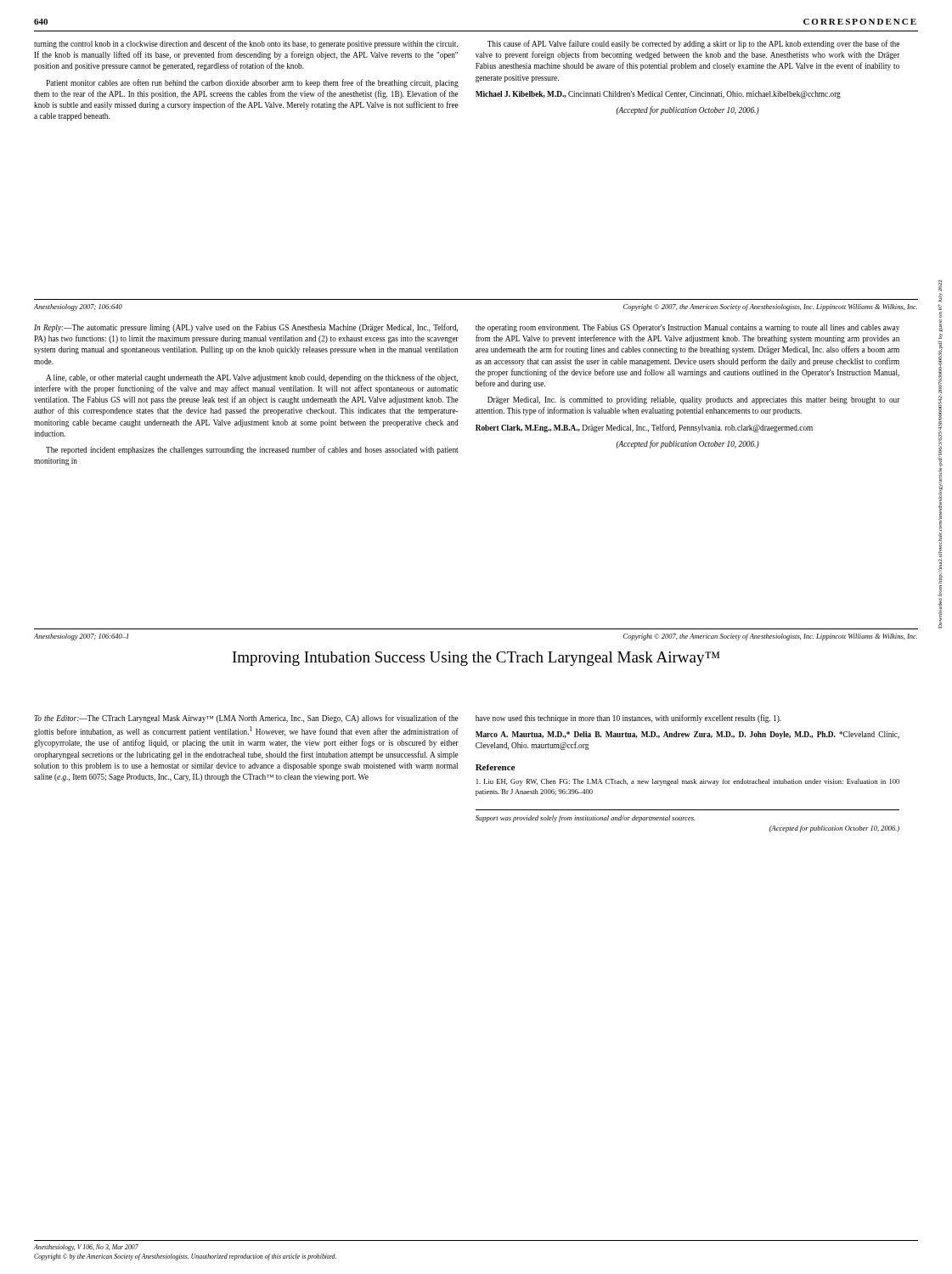Select the text block that says "have now used this technique in more than"
Image resolution: width=952 pixels, height=1274 pixels.
tap(687, 773)
